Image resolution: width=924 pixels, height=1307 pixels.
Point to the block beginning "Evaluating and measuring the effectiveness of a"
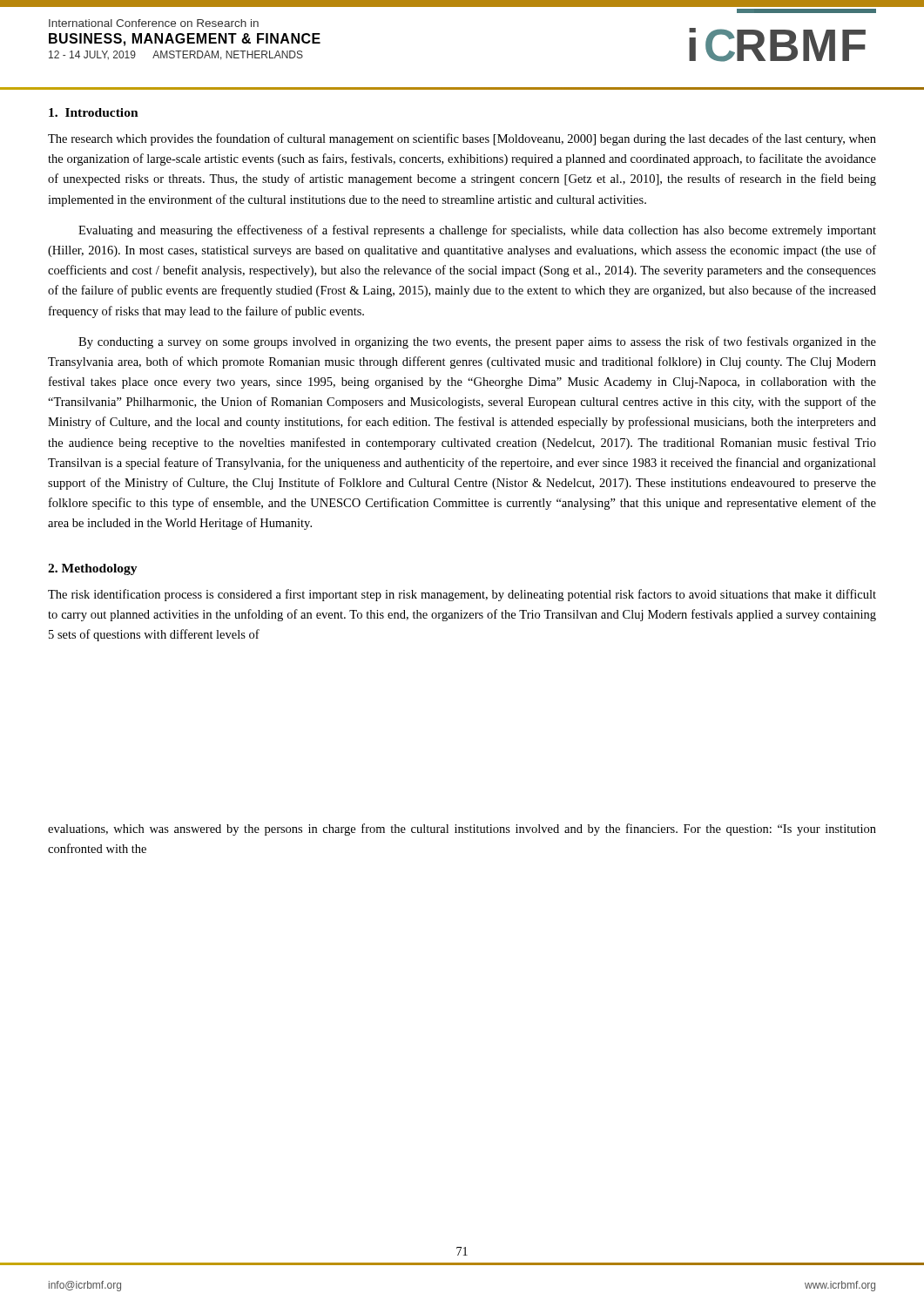coord(462,271)
